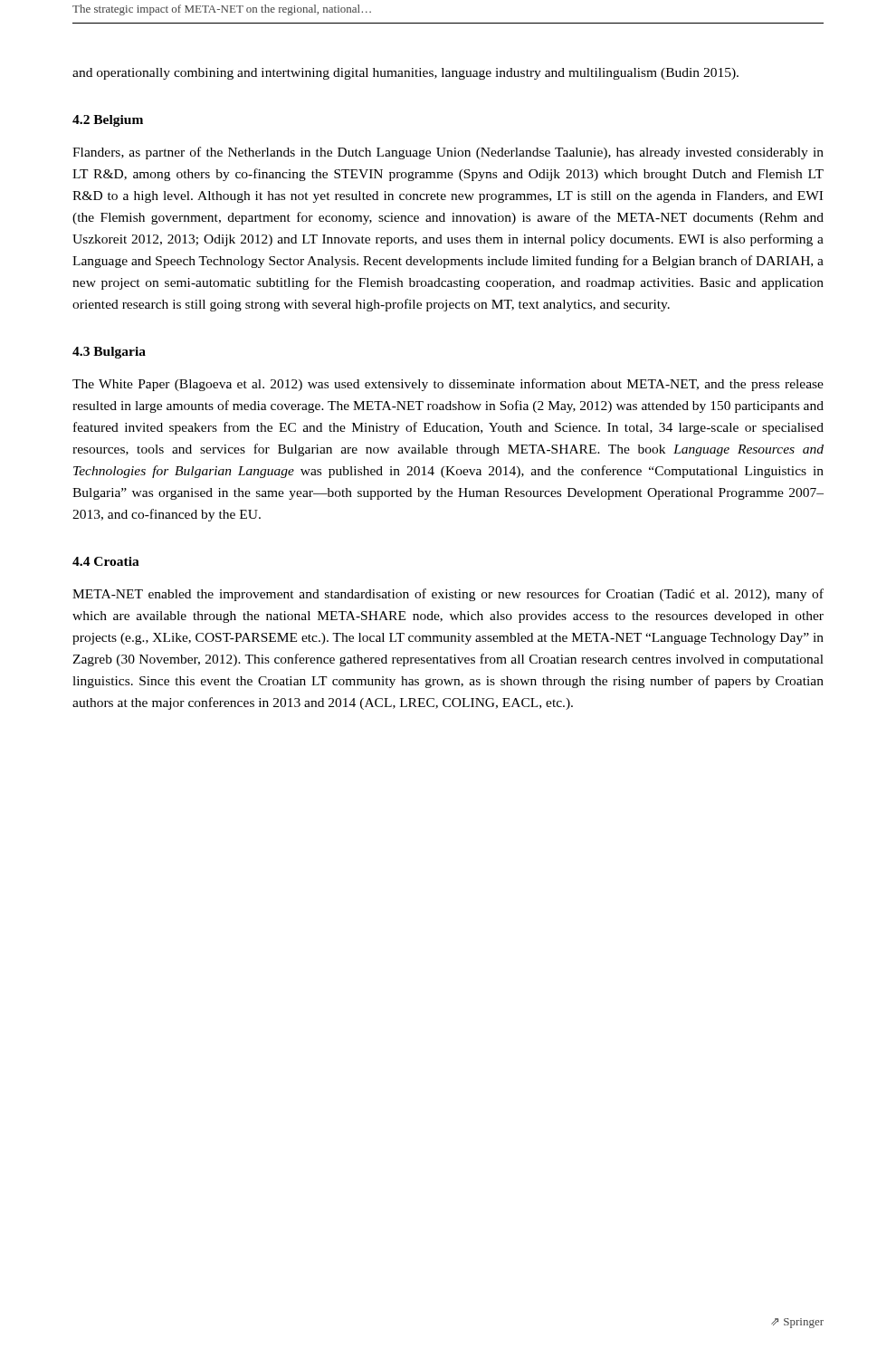
Task: Point to the block starting "and operationally combining and intertwining digital humanities, language"
Action: (406, 72)
